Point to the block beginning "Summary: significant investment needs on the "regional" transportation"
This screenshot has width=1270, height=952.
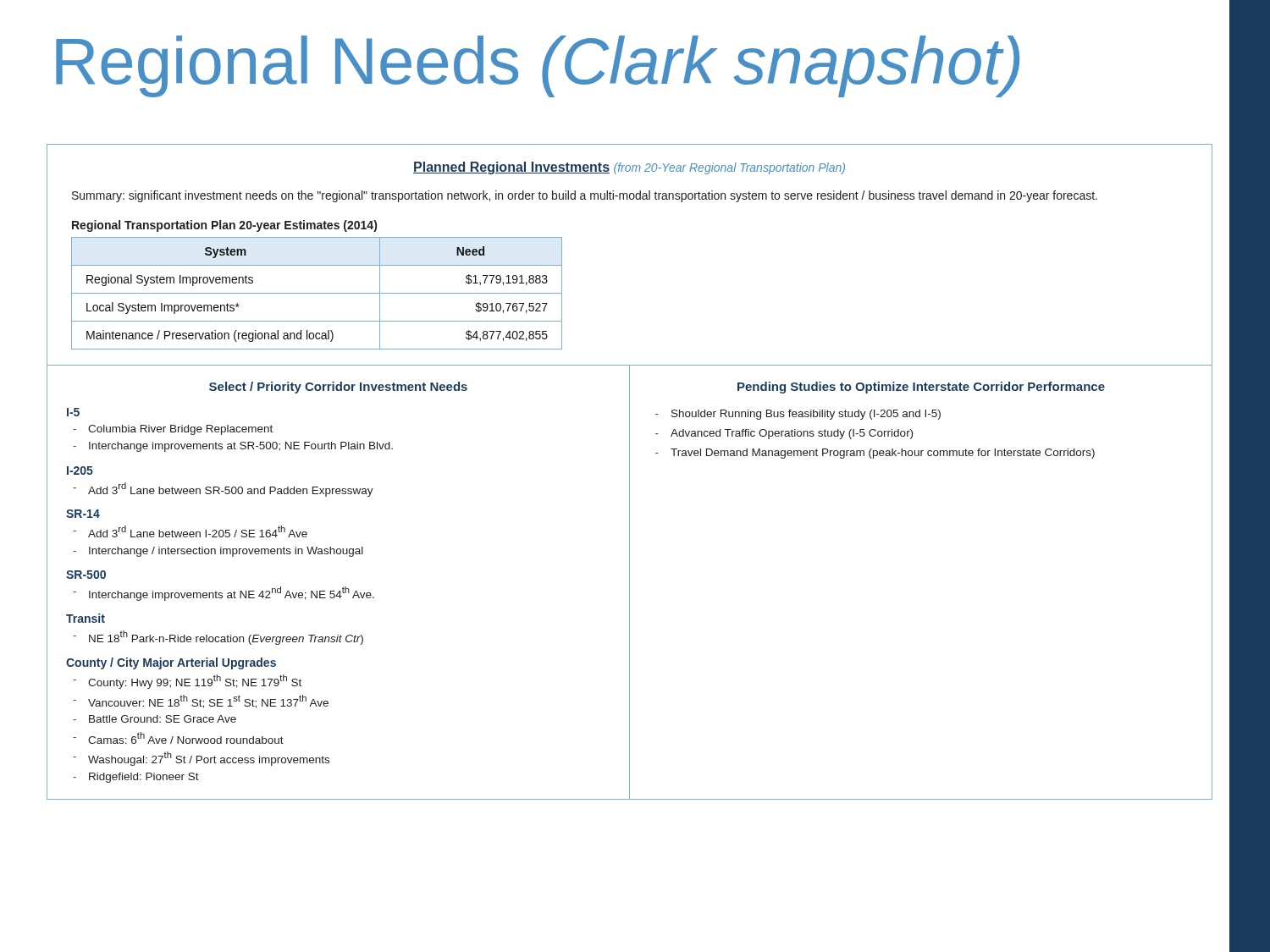click(585, 195)
